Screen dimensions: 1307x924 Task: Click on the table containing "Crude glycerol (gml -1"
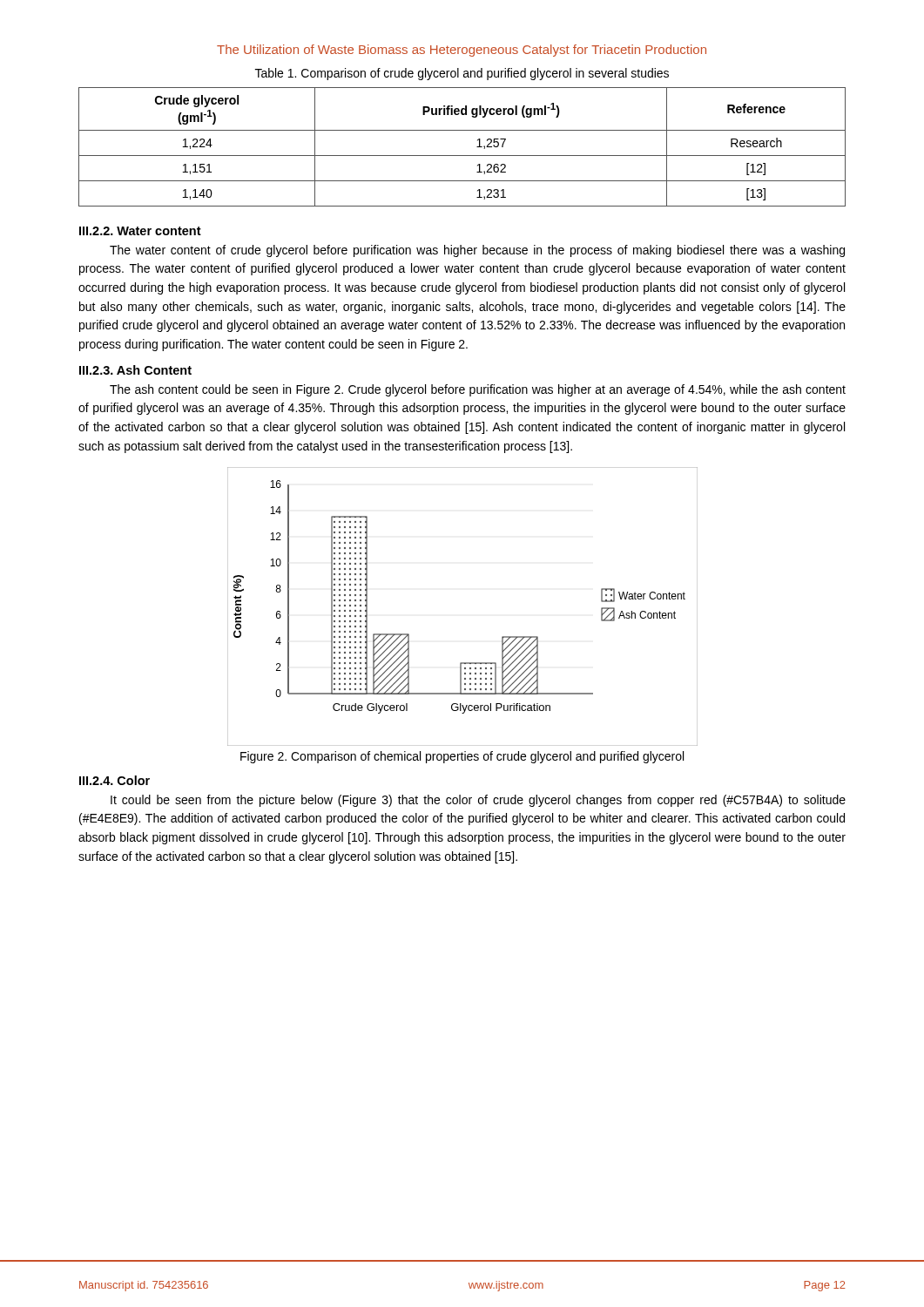point(462,147)
